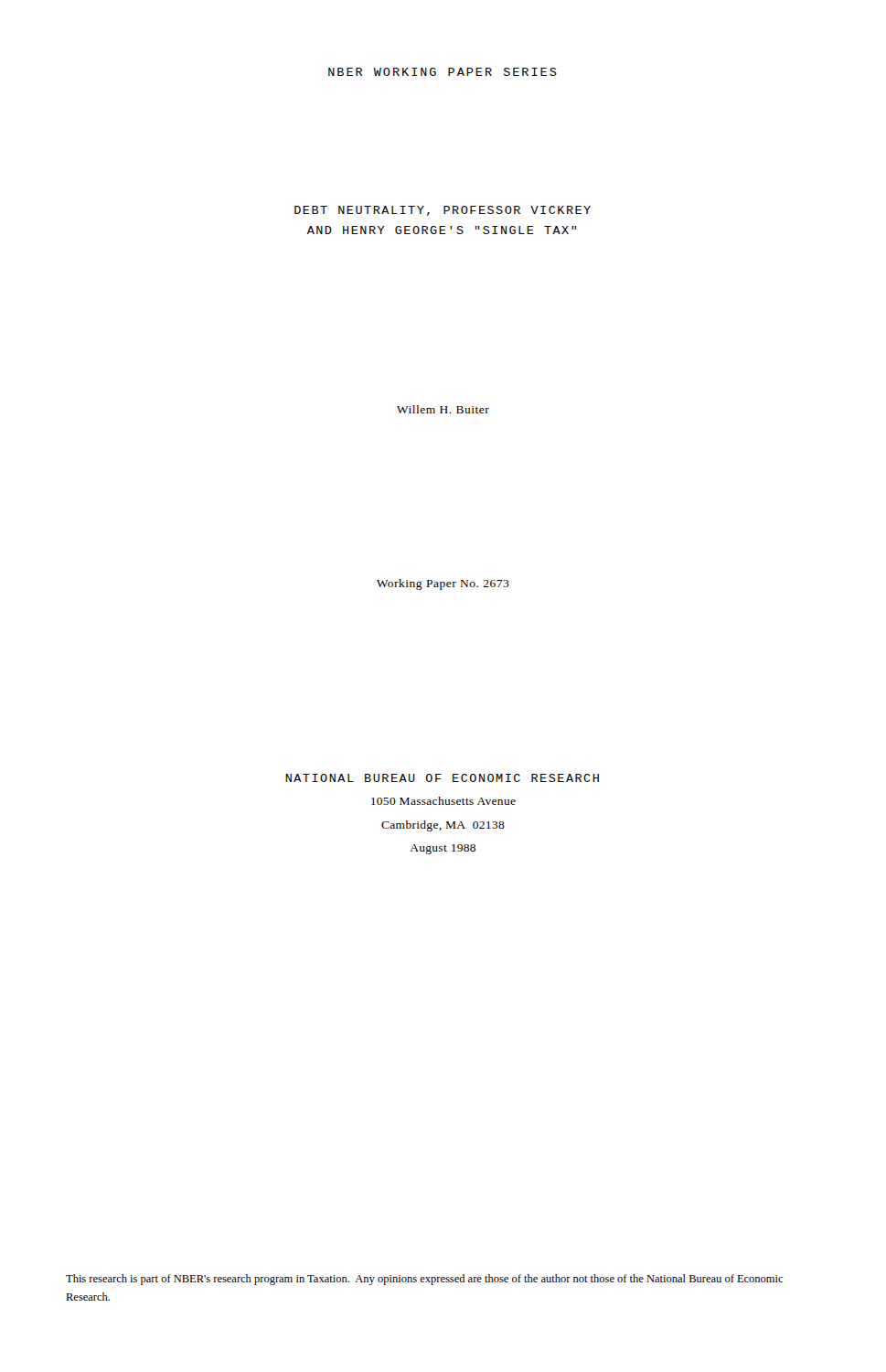Click on the text that says "Working Paper No. 2673"
This screenshot has width=886, height=1372.
tap(443, 583)
